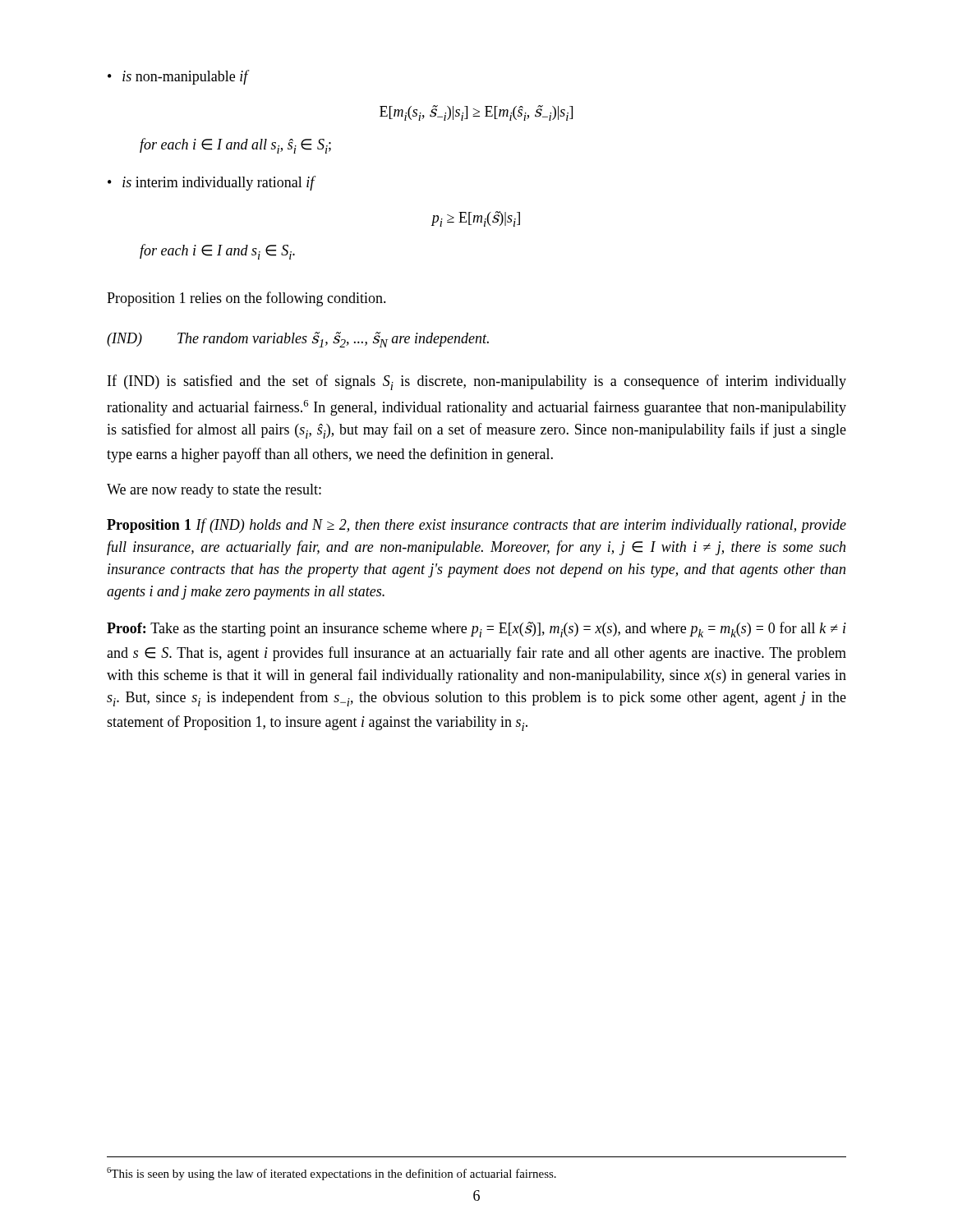This screenshot has width=953, height=1232.
Task: Point to the region starting "If (IND) is satisfied and the set of"
Action: pos(476,418)
